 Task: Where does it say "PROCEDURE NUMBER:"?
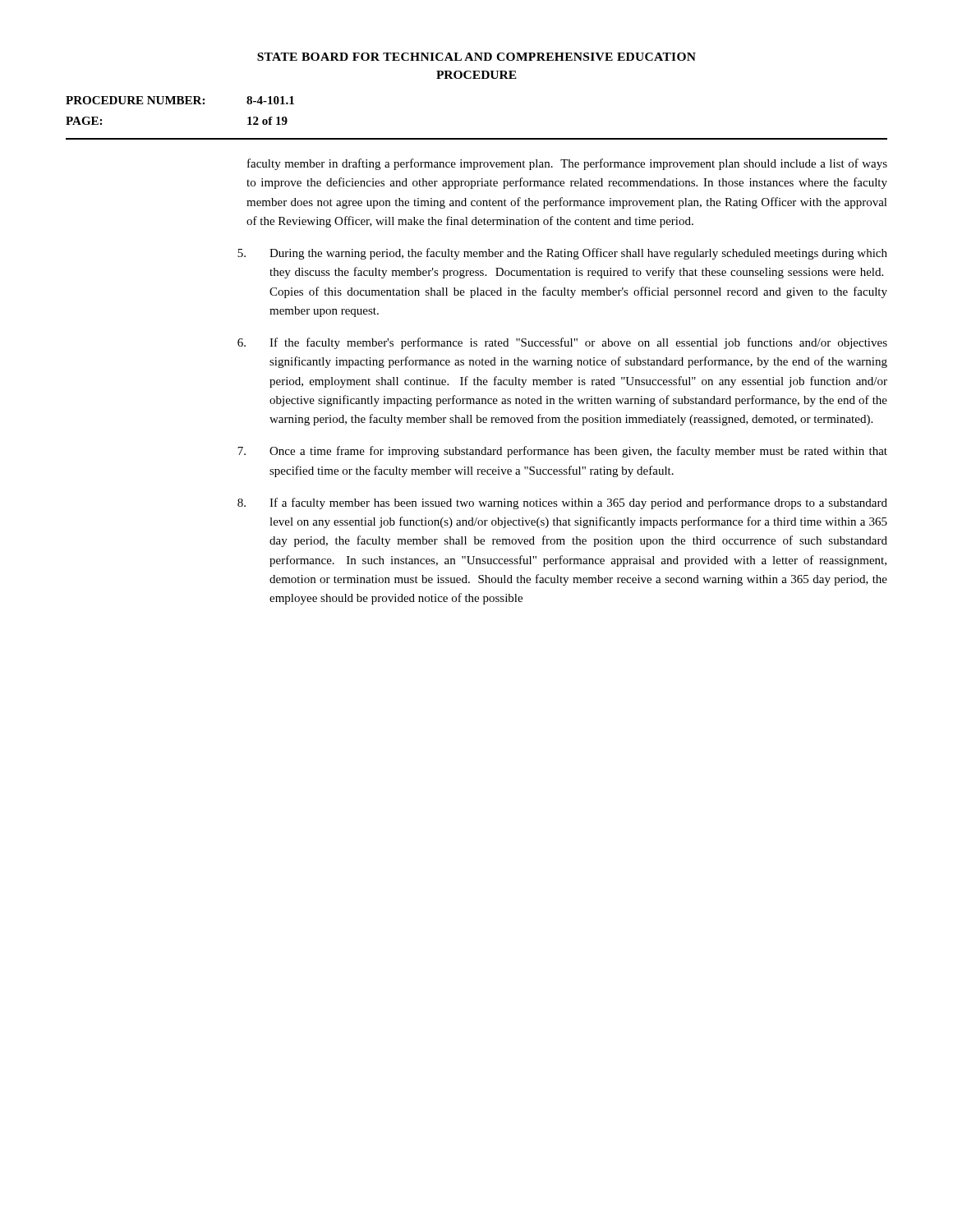[136, 100]
